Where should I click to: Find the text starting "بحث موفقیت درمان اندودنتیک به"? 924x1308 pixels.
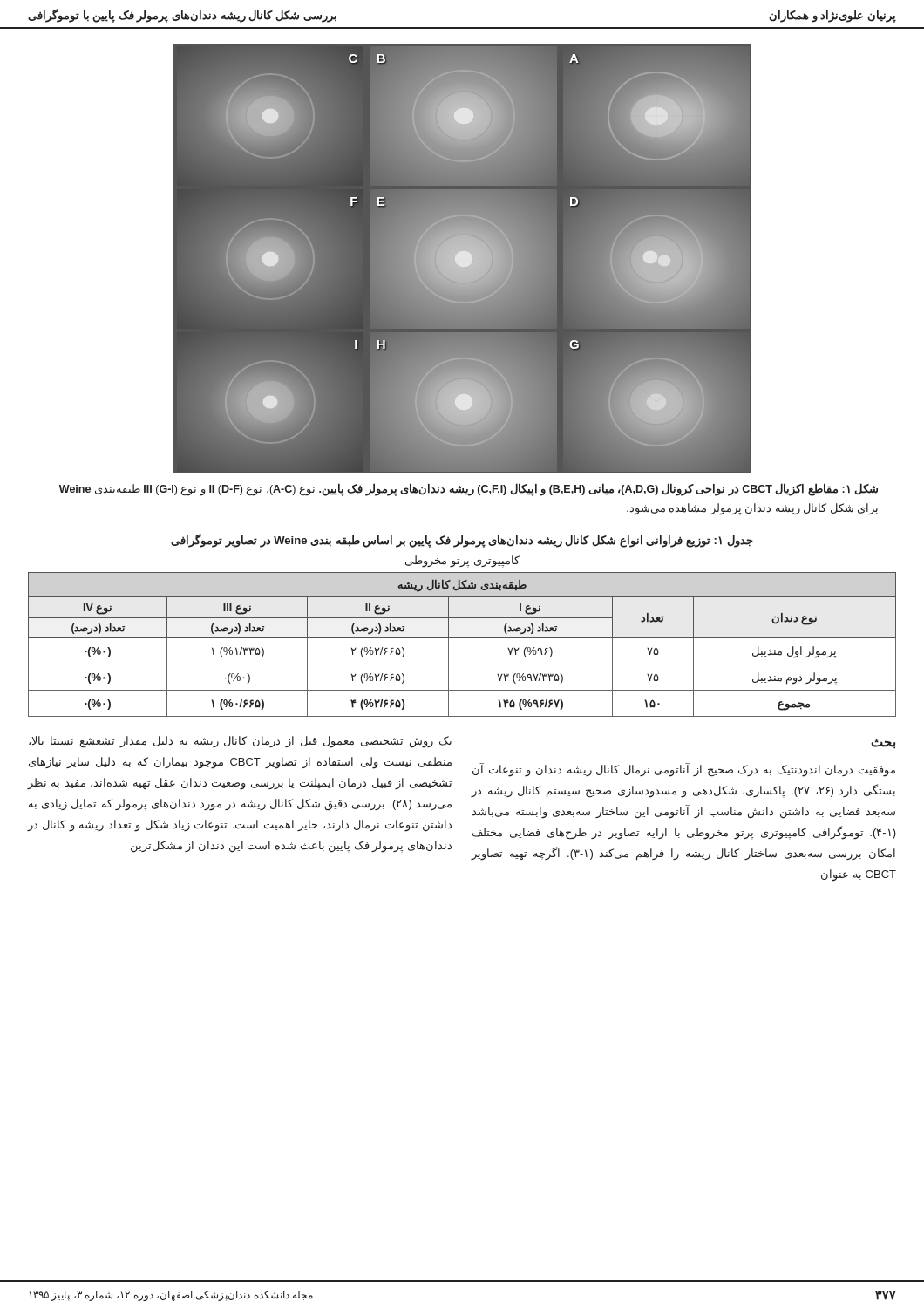[x=684, y=806]
